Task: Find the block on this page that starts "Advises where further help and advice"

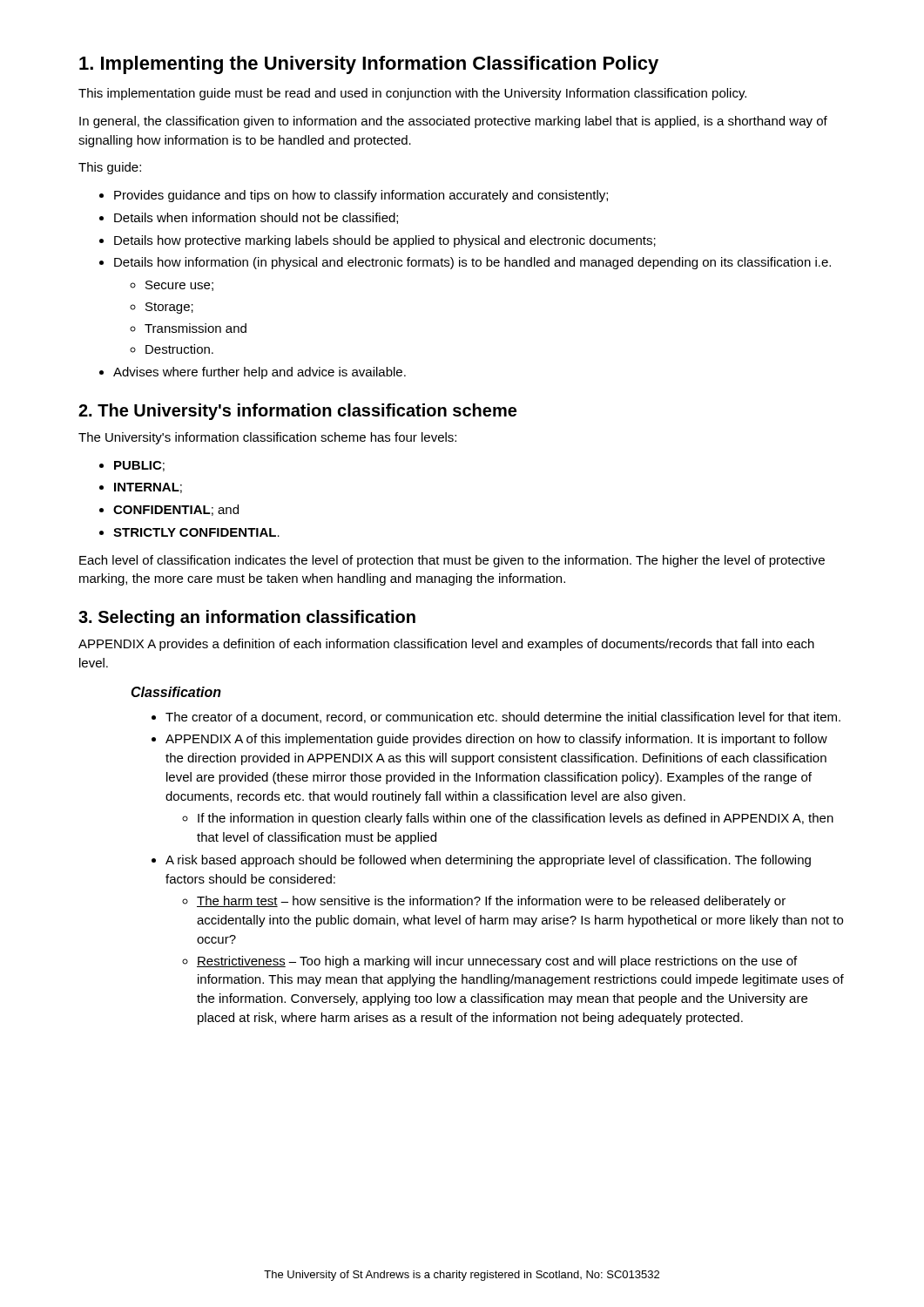Action: 253,373
